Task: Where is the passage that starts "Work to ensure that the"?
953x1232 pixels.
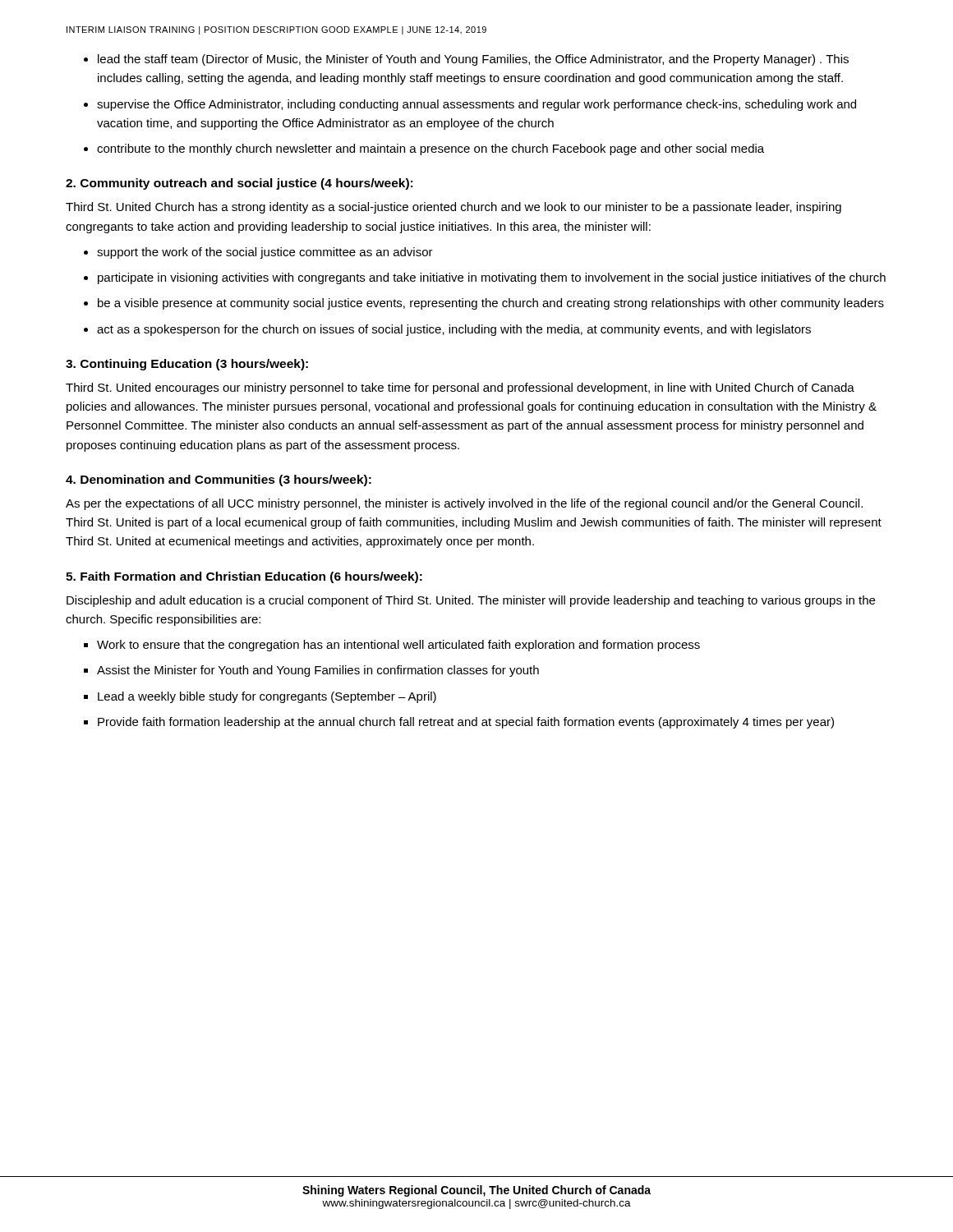Action: (399, 644)
